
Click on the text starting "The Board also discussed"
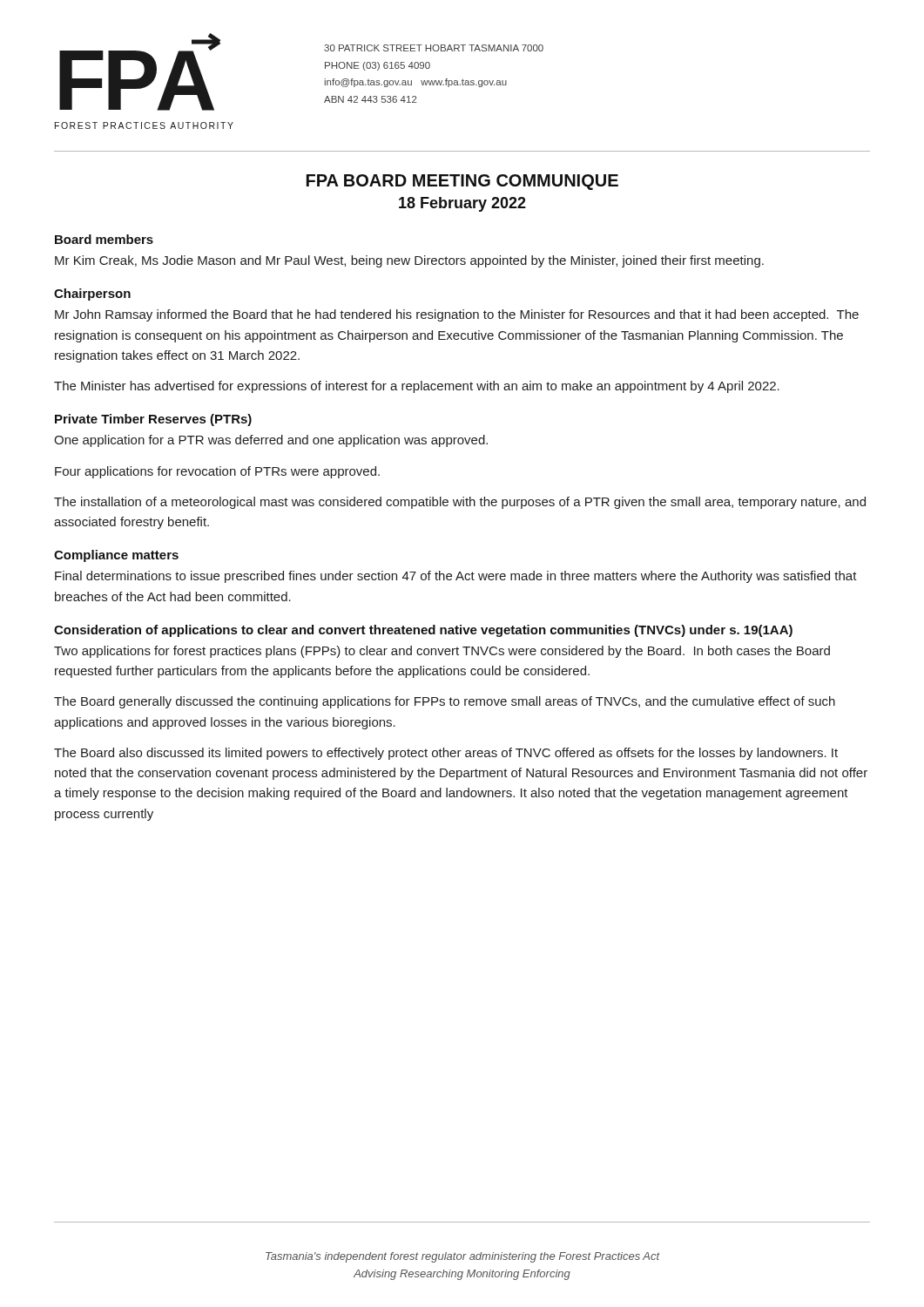pyautogui.click(x=461, y=783)
